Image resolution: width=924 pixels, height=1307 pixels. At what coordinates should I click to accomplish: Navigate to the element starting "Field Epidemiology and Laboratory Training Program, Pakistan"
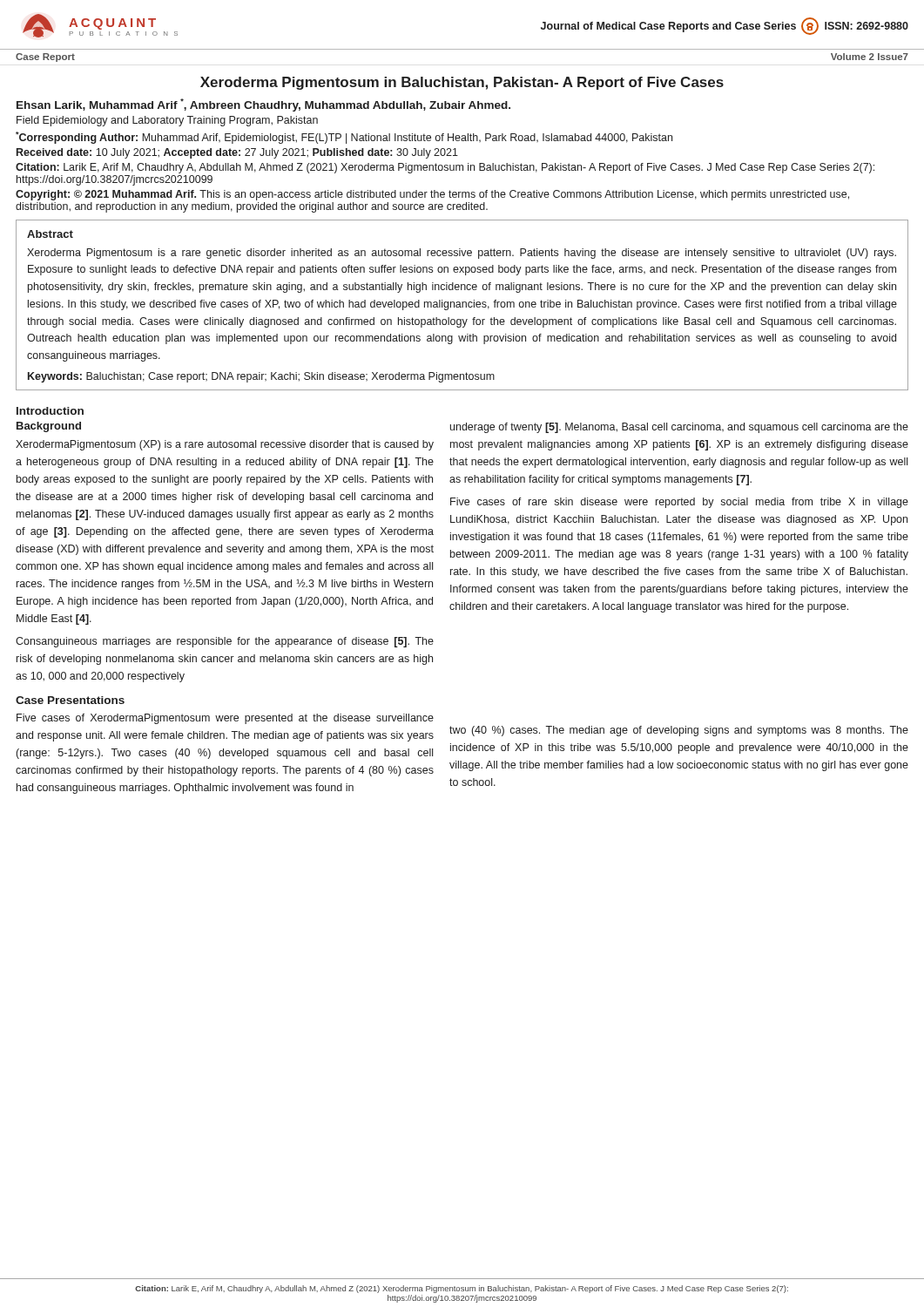coord(167,120)
